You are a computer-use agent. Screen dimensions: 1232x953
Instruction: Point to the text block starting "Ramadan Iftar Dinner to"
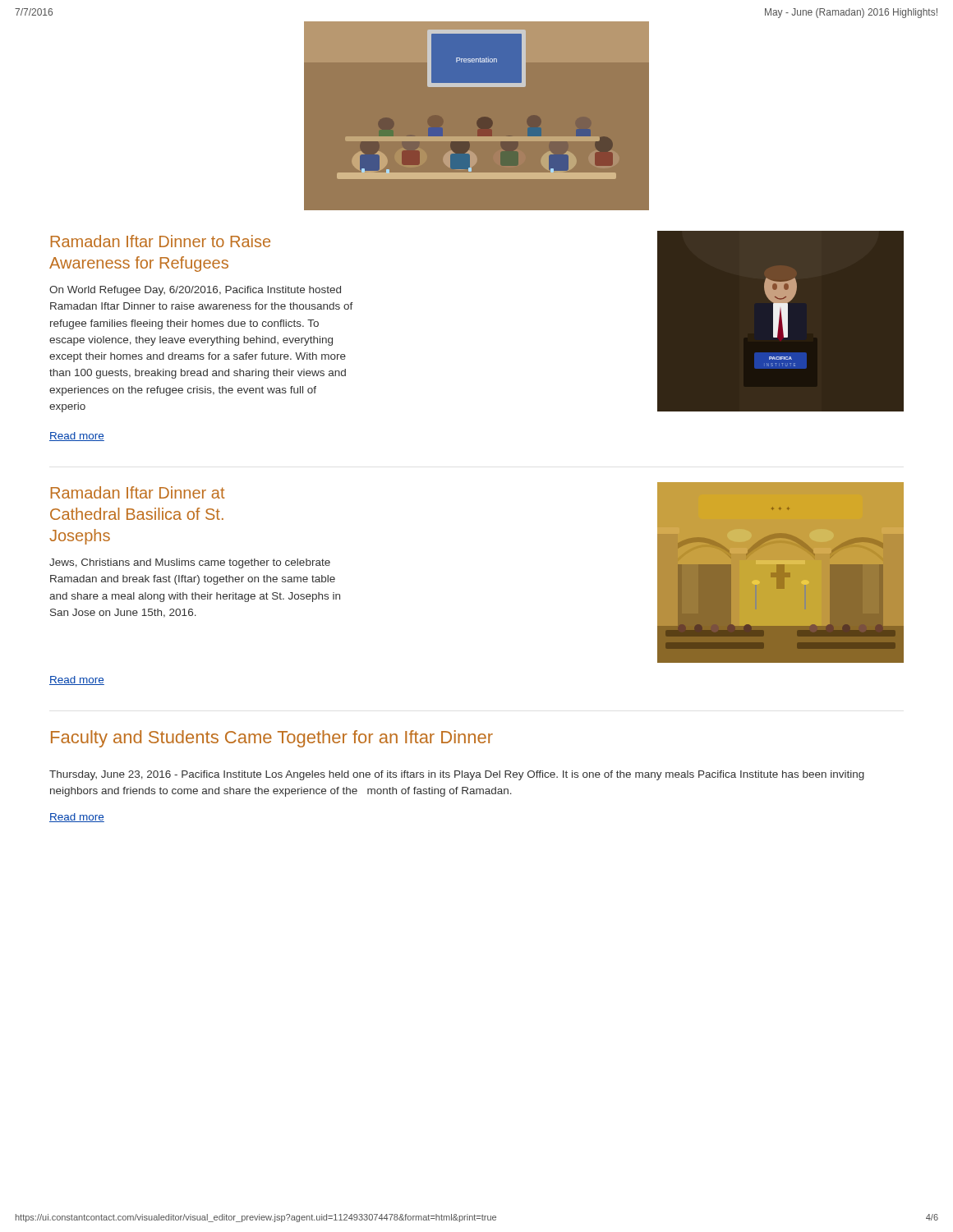click(x=160, y=252)
